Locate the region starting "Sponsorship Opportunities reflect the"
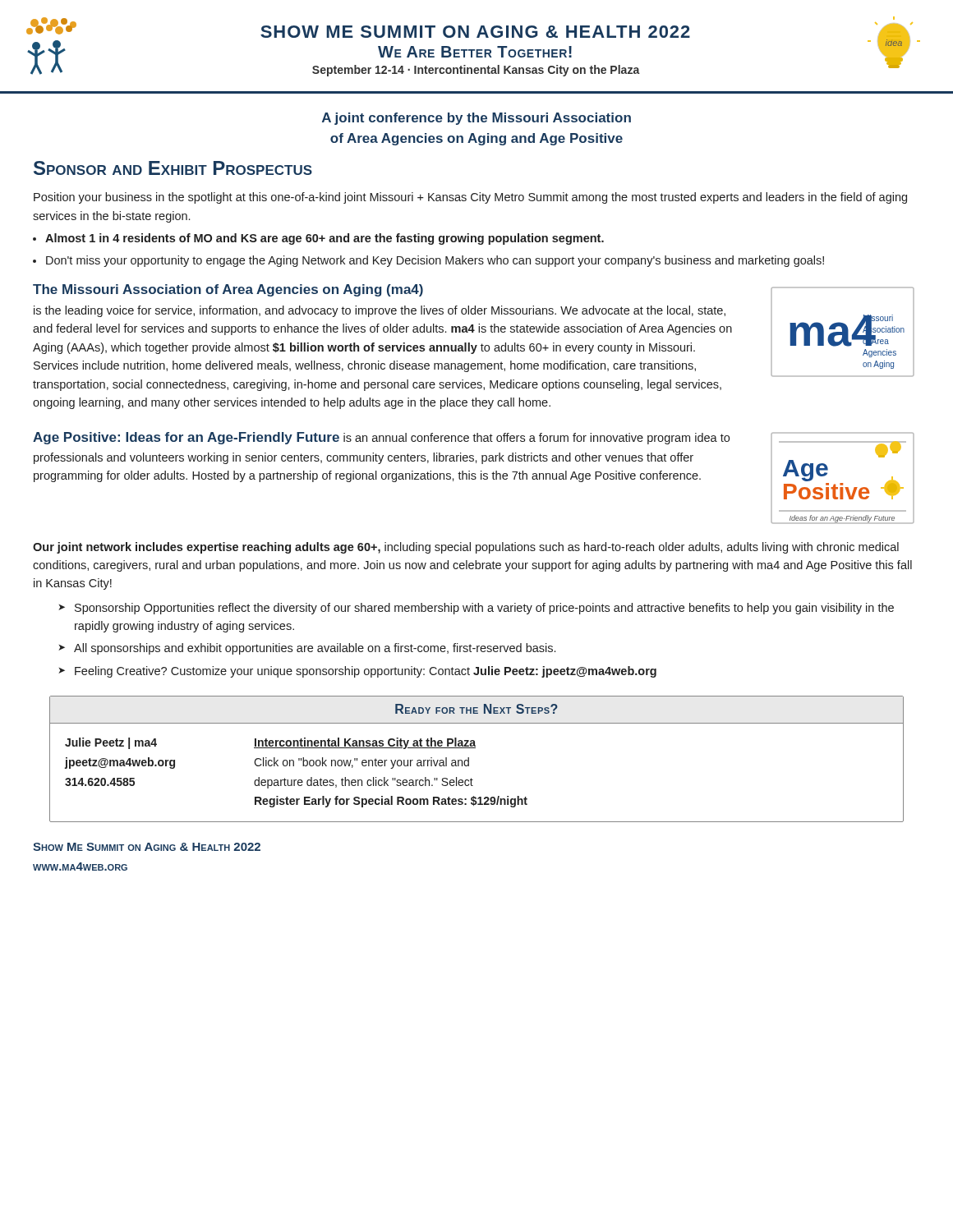Image resolution: width=953 pixels, height=1232 pixels. click(x=484, y=617)
